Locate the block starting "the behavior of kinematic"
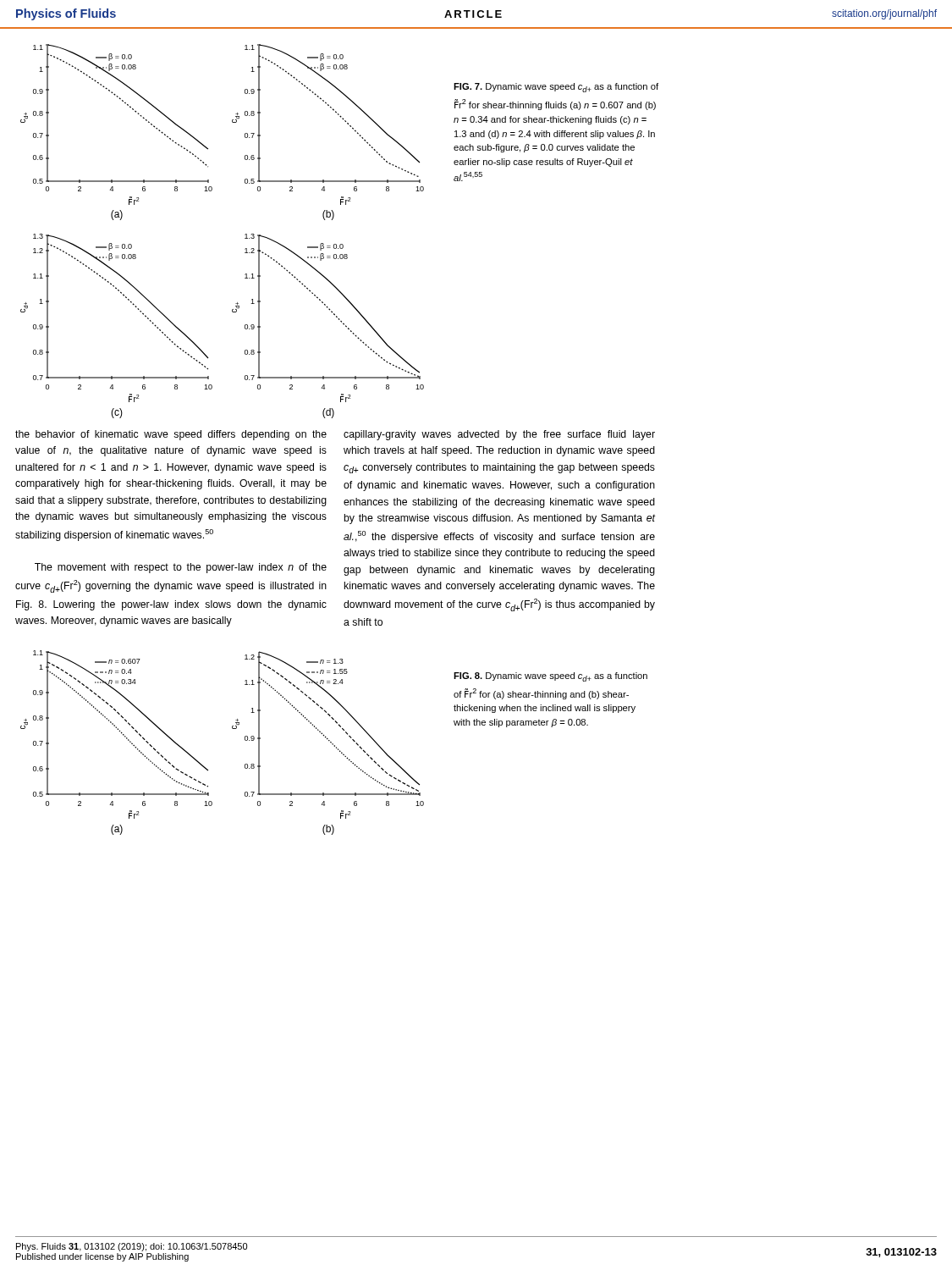952x1270 pixels. pyautogui.click(x=171, y=527)
